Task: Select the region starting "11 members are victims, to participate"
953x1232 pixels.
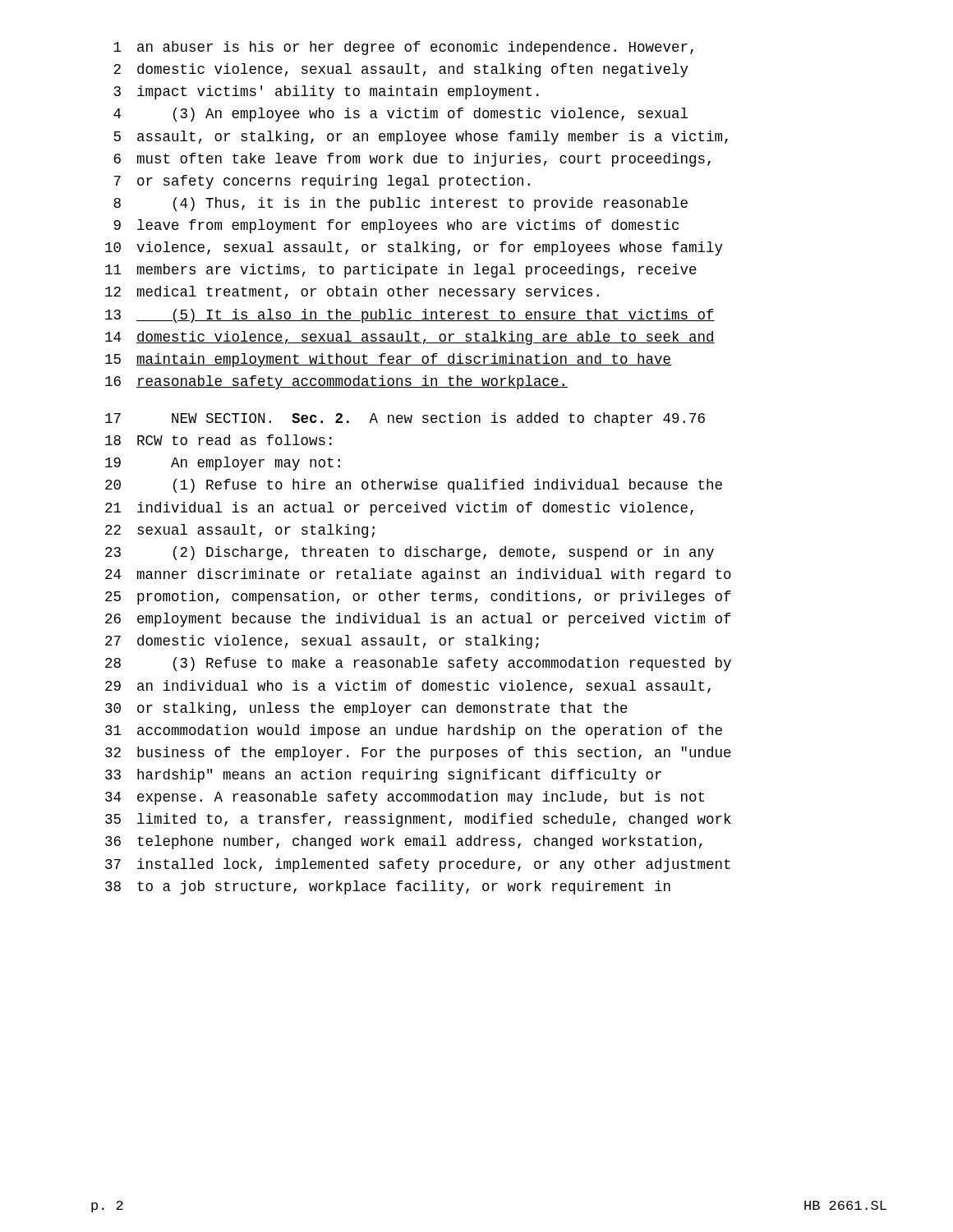Action: coord(489,271)
